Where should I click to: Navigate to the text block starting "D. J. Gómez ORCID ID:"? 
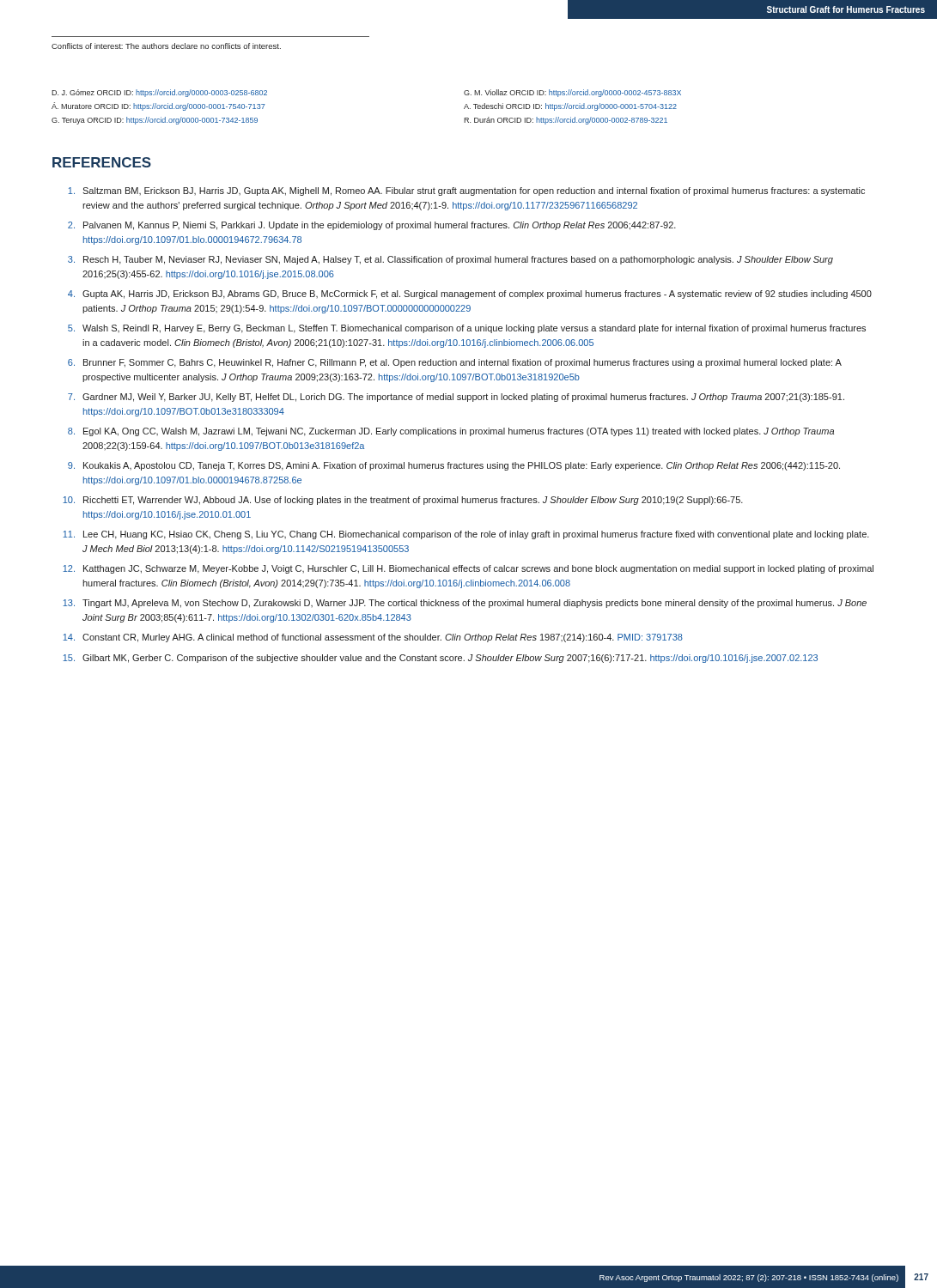click(464, 107)
